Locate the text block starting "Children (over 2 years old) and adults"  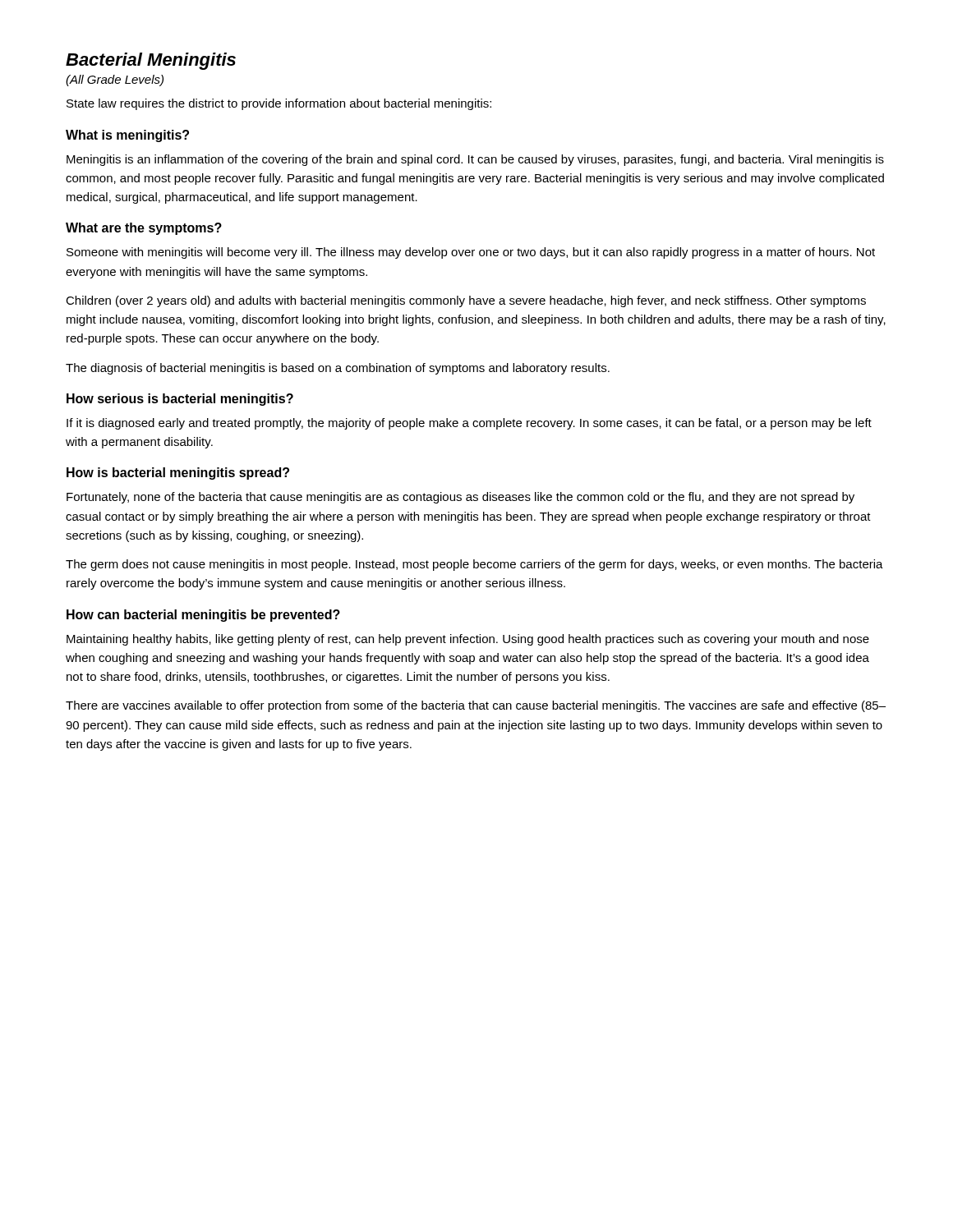tap(476, 319)
